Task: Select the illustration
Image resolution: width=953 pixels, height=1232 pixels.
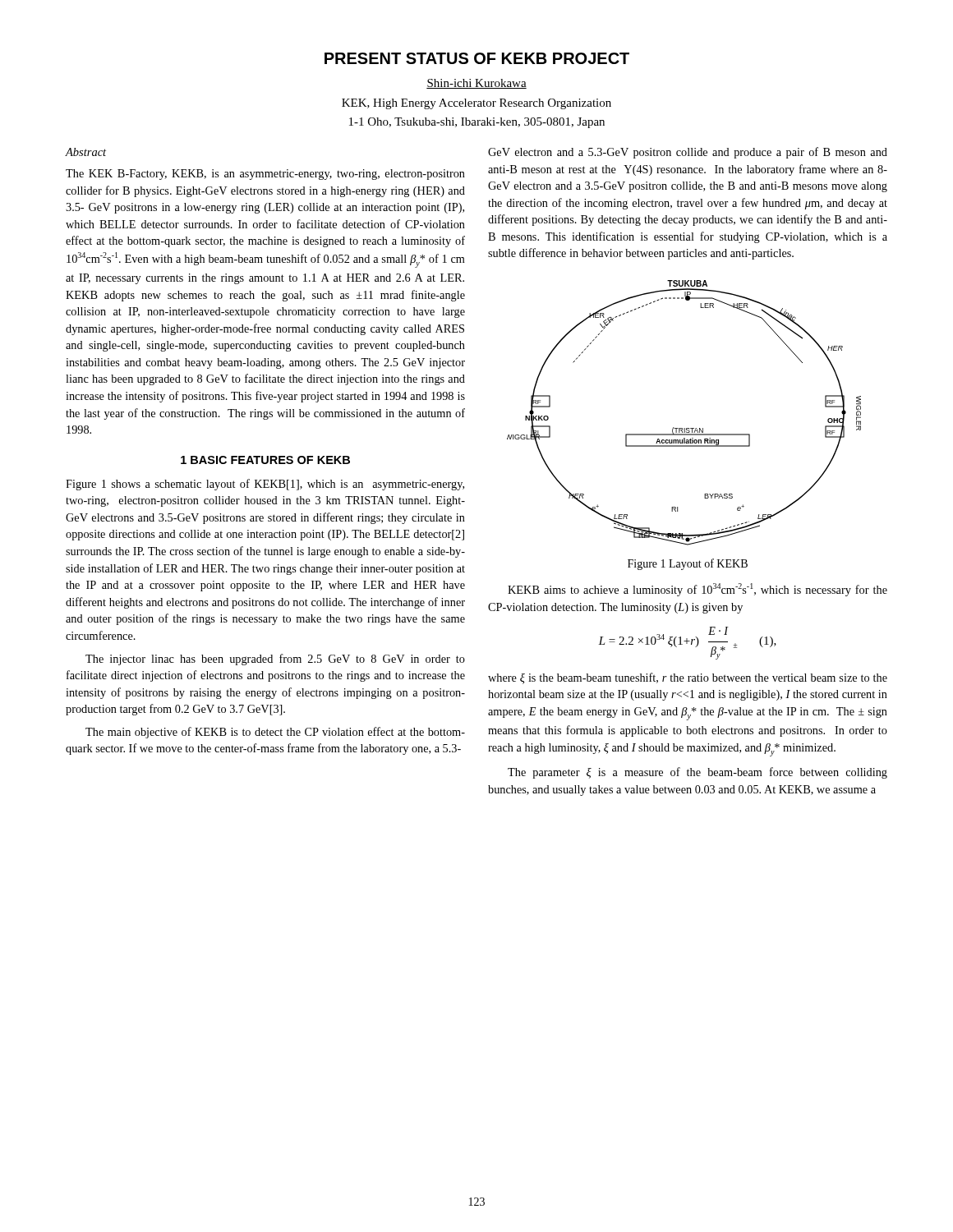Action: click(688, 411)
